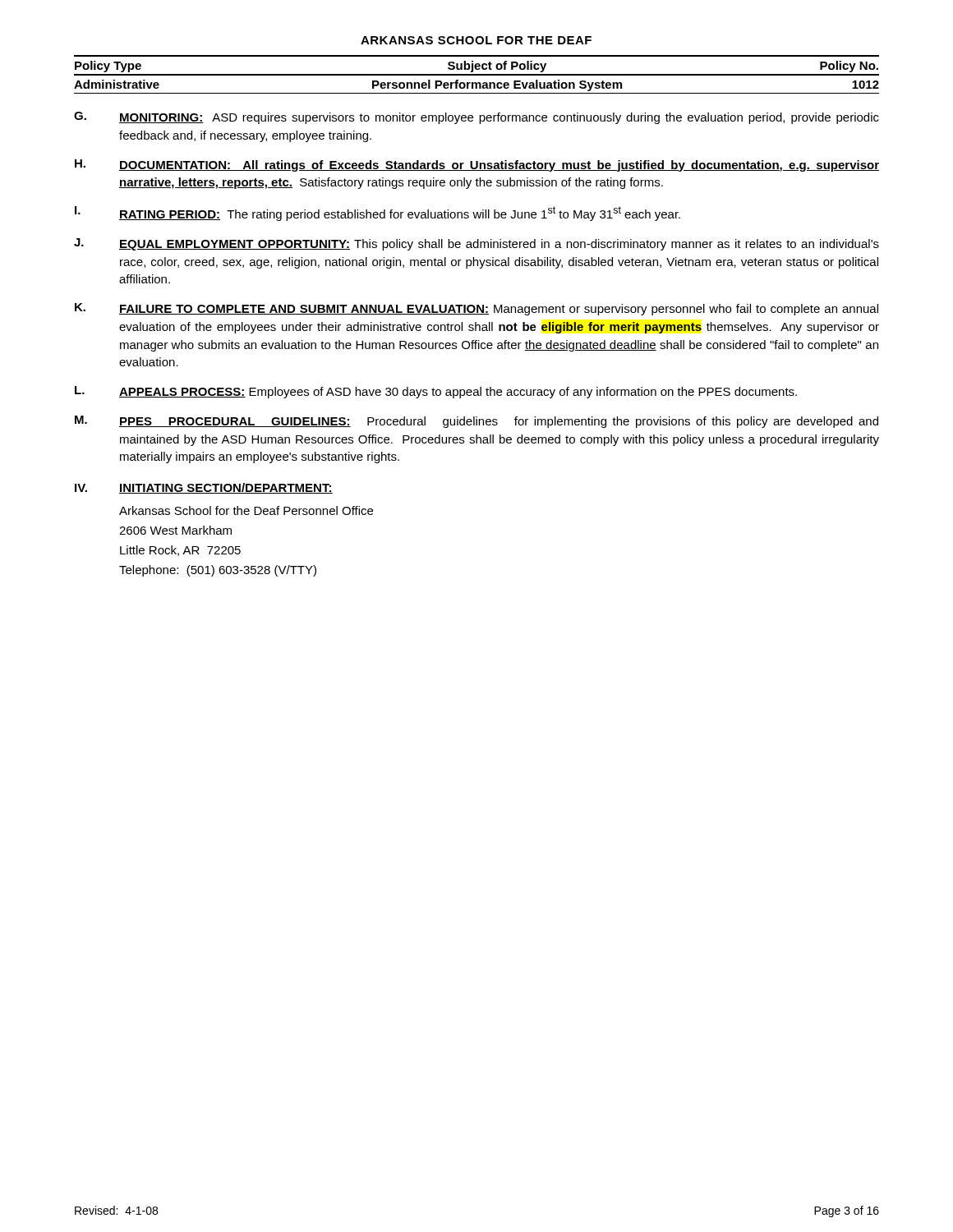Find the passage starting "G. MONITORING: ASD requires supervisors to"
Viewport: 953px width, 1232px height.
(476, 126)
